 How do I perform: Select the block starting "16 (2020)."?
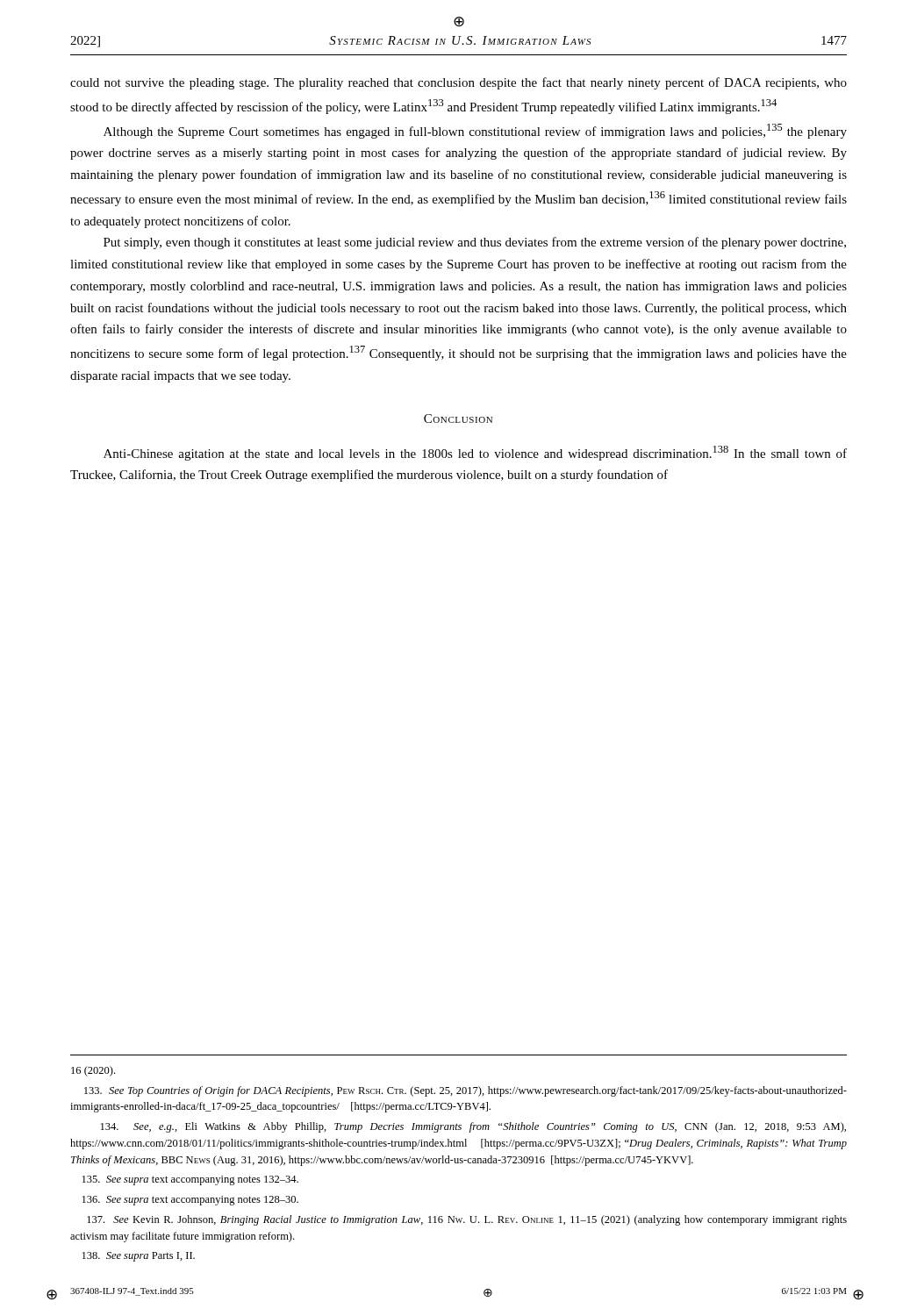tap(93, 1070)
